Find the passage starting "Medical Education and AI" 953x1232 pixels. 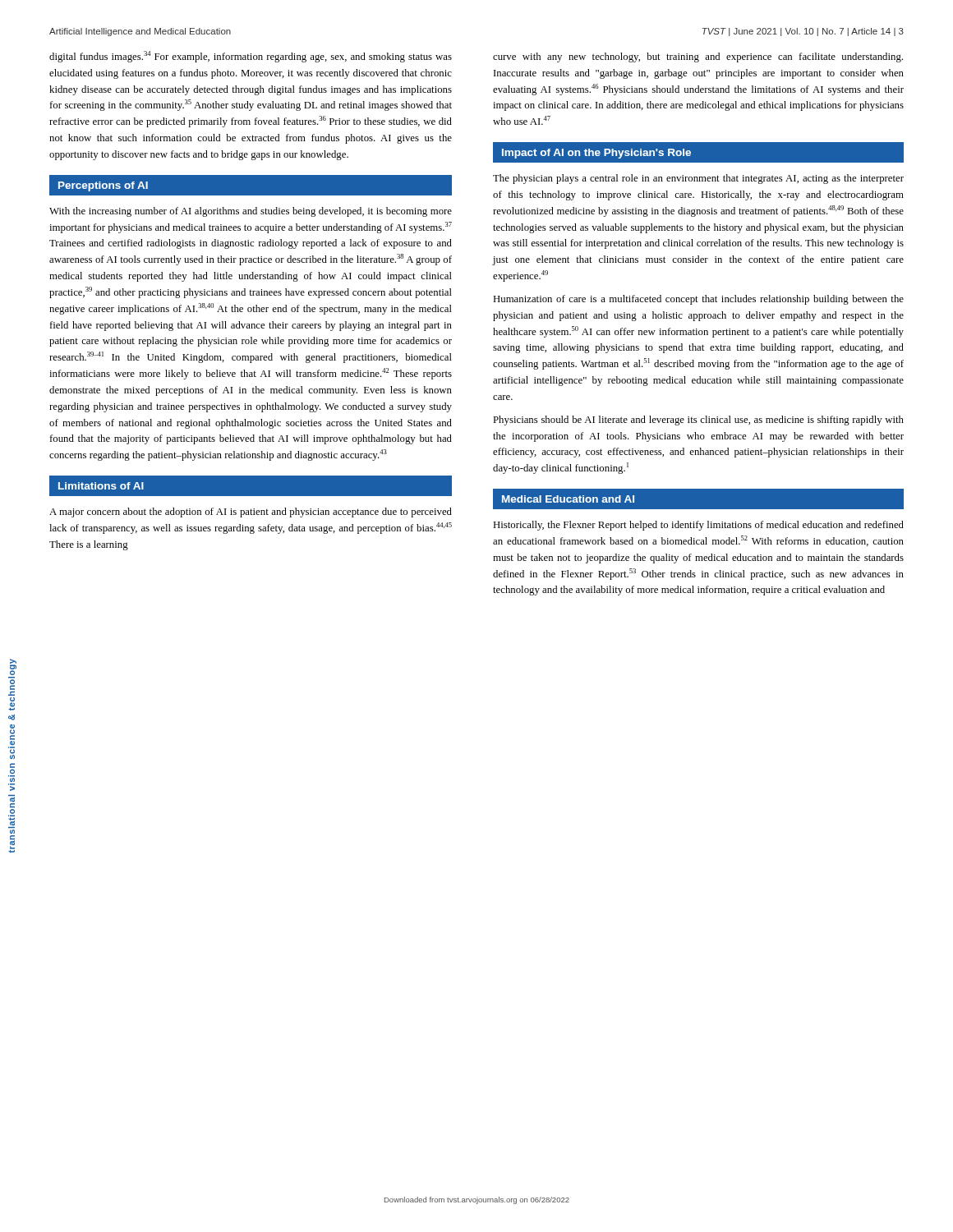pos(568,499)
